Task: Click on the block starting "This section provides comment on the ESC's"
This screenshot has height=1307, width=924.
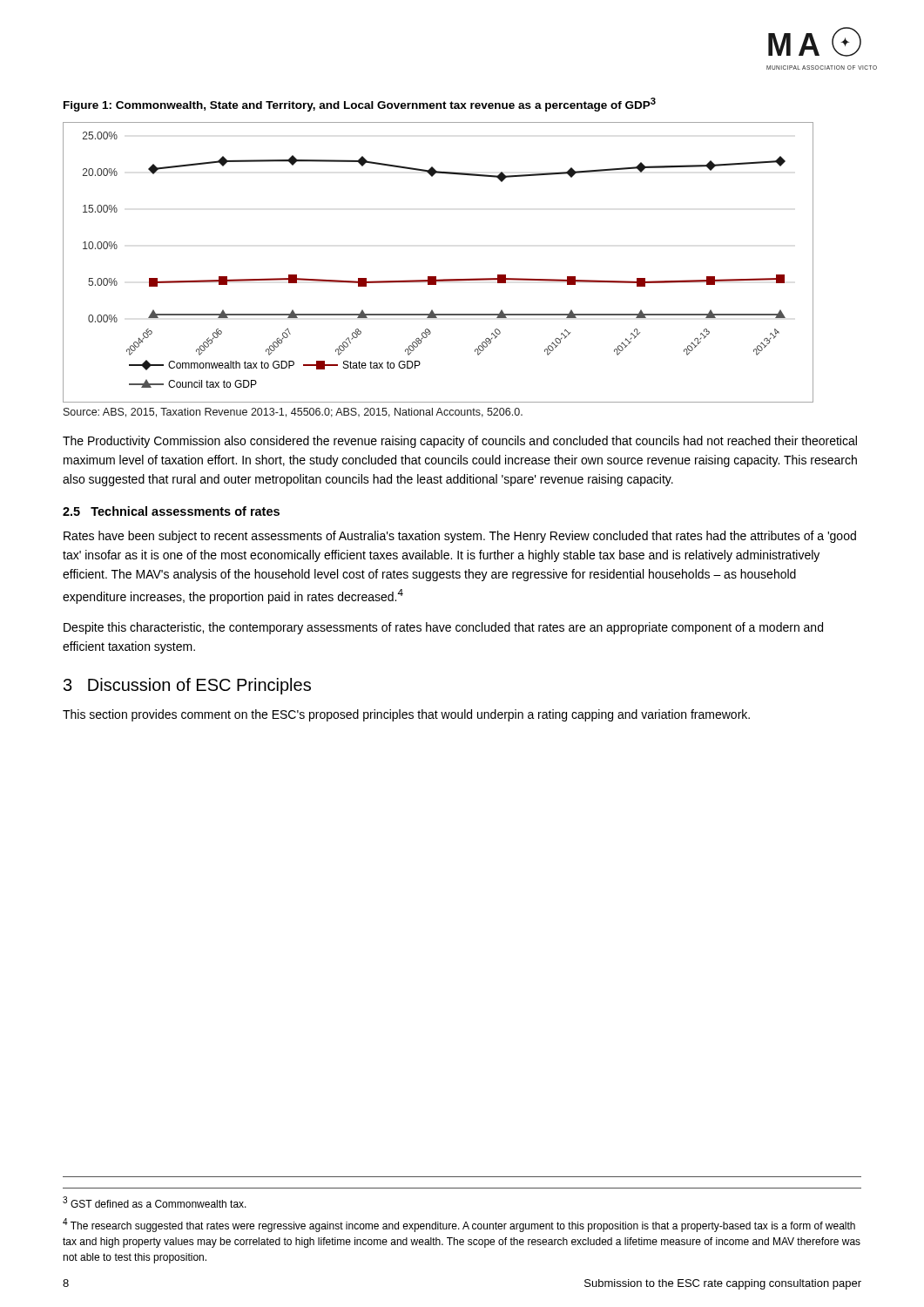Action: tap(407, 715)
